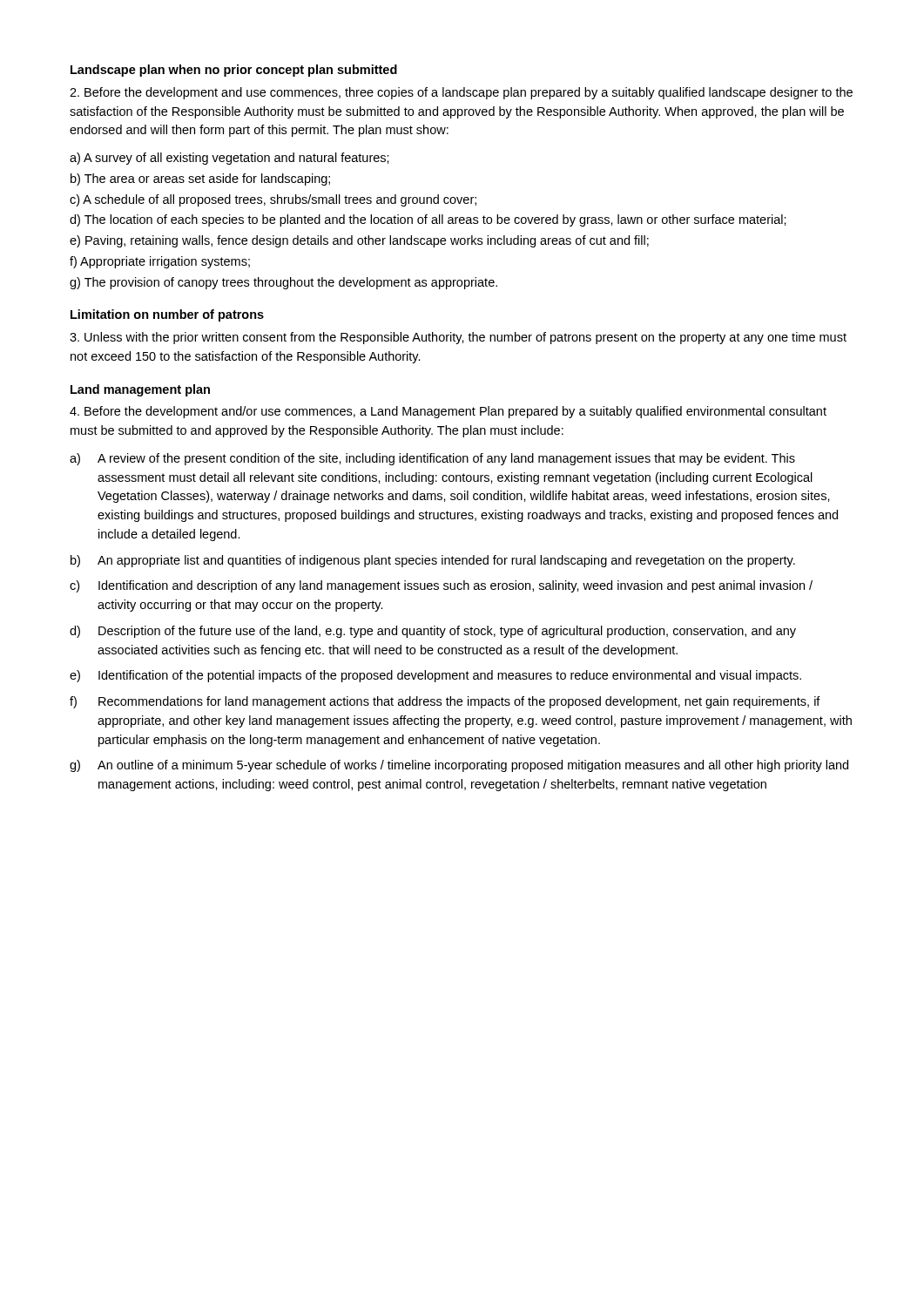Locate the block of text that opens with "Before the development and use commences, three"
924x1307 pixels.
coord(461,111)
